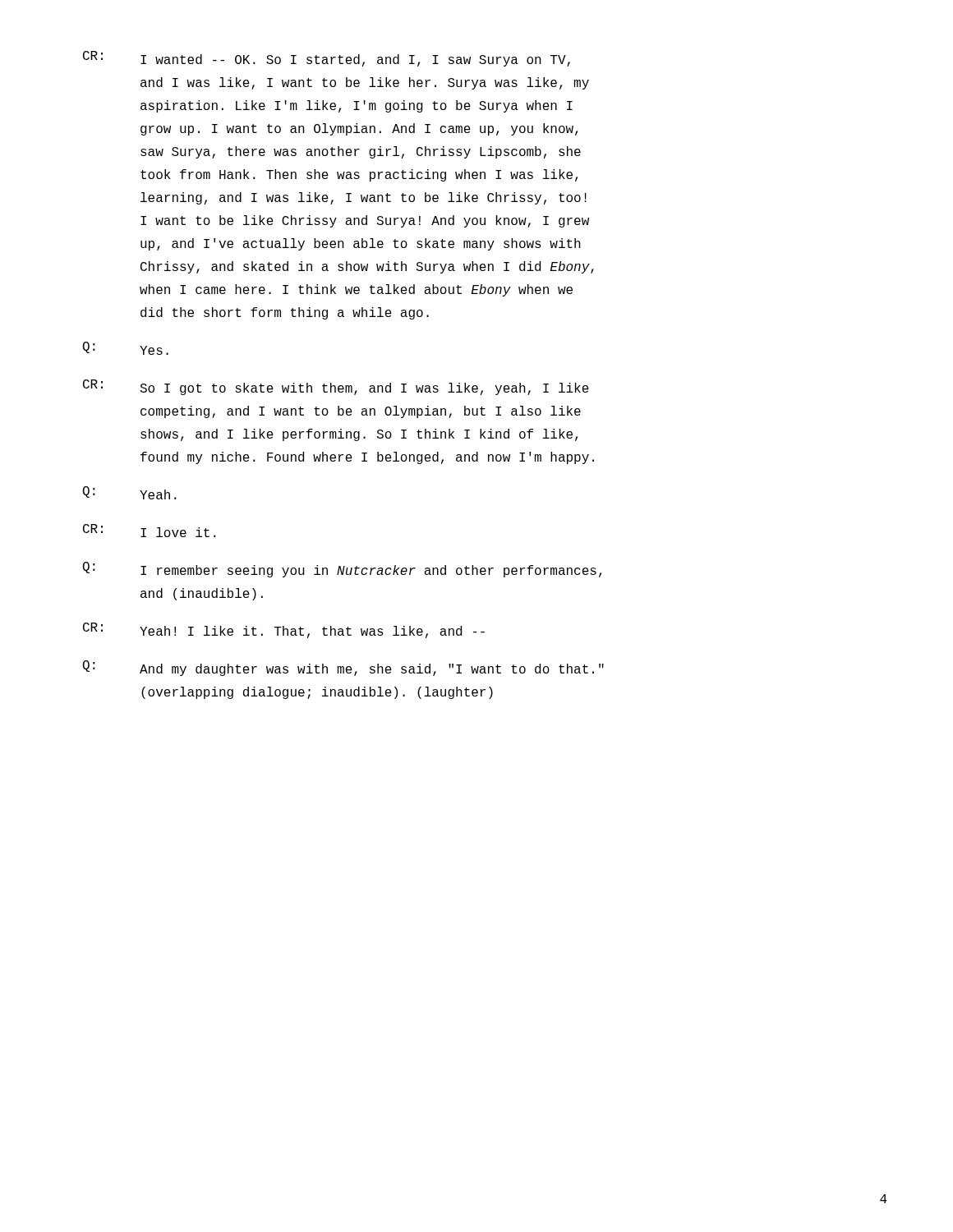Select the text starting "CR: I wanted -- OK."
This screenshot has height=1232, width=953.
[485, 187]
